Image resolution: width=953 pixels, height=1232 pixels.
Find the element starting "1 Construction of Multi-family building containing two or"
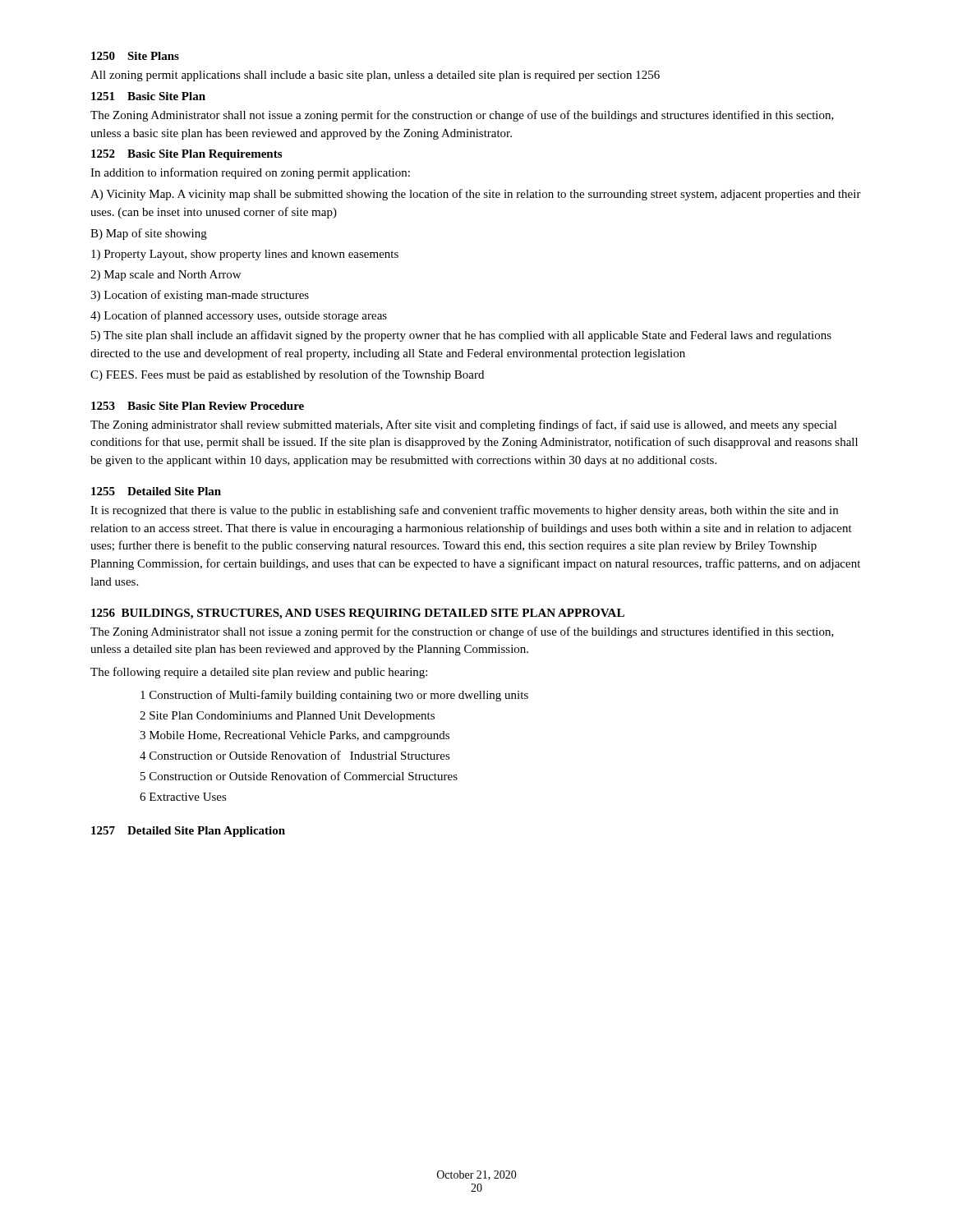(334, 695)
